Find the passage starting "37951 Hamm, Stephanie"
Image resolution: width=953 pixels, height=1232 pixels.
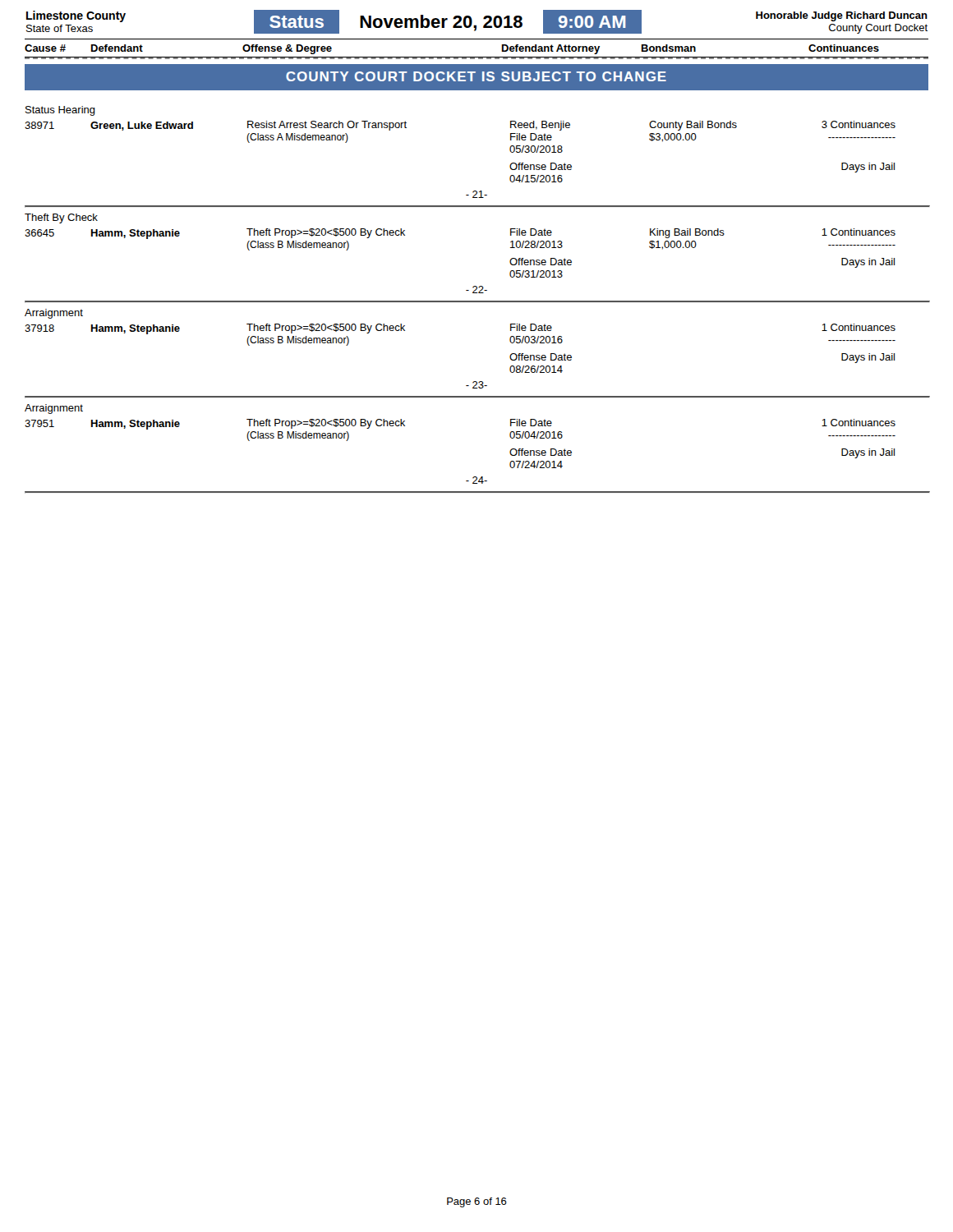click(42, 423)
